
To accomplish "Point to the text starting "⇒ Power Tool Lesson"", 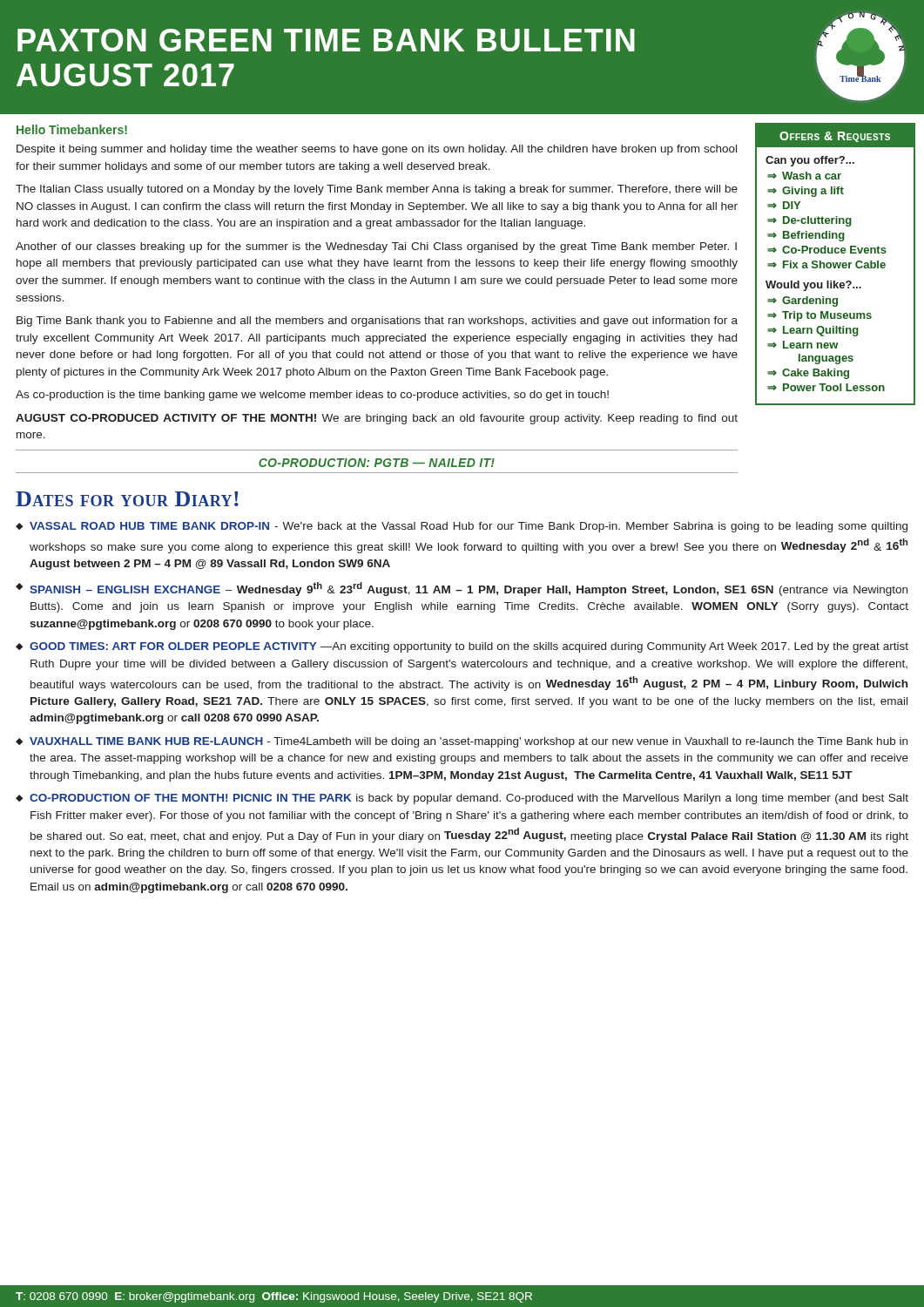I will [x=826, y=387].
